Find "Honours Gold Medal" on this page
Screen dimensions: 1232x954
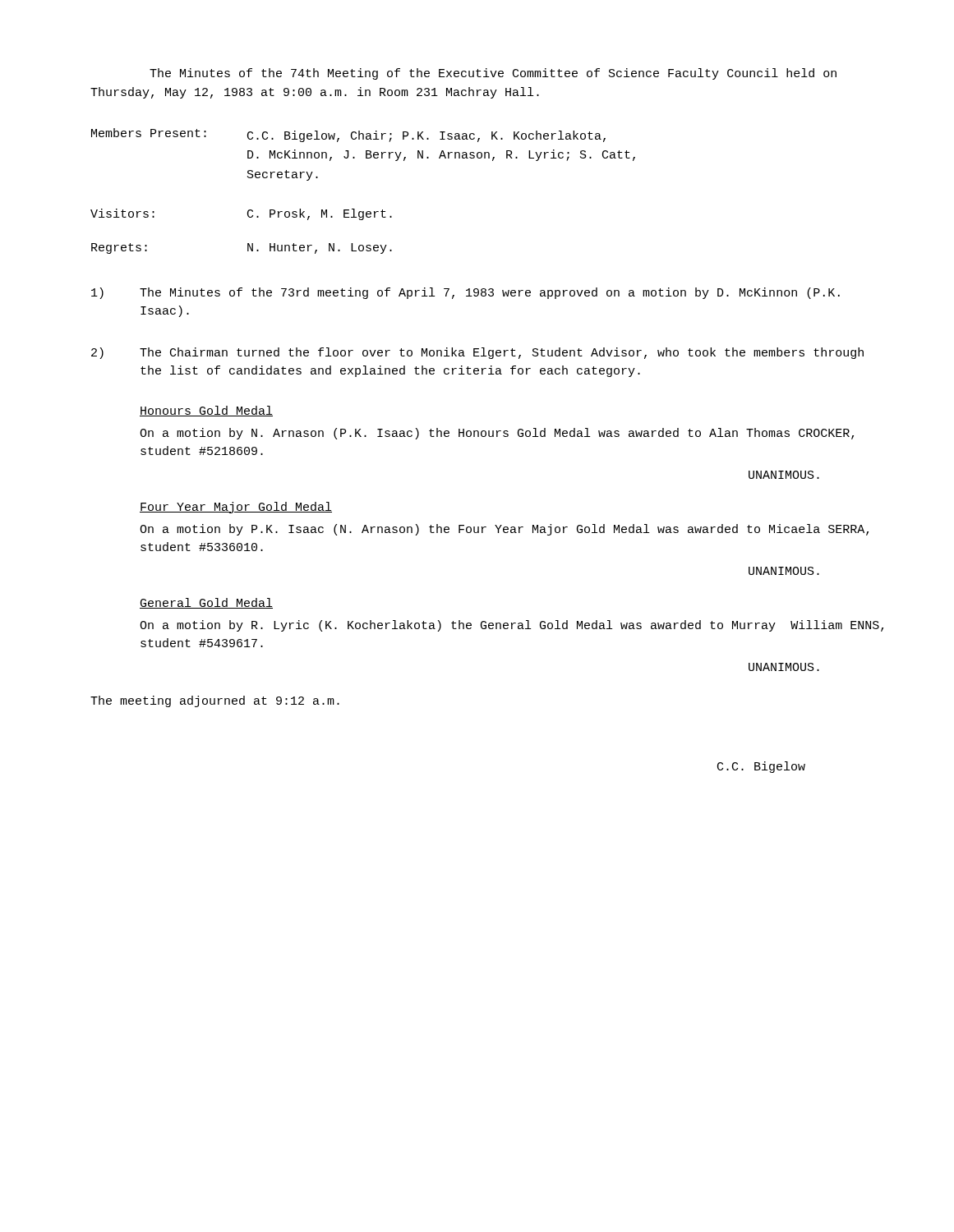[x=206, y=412]
